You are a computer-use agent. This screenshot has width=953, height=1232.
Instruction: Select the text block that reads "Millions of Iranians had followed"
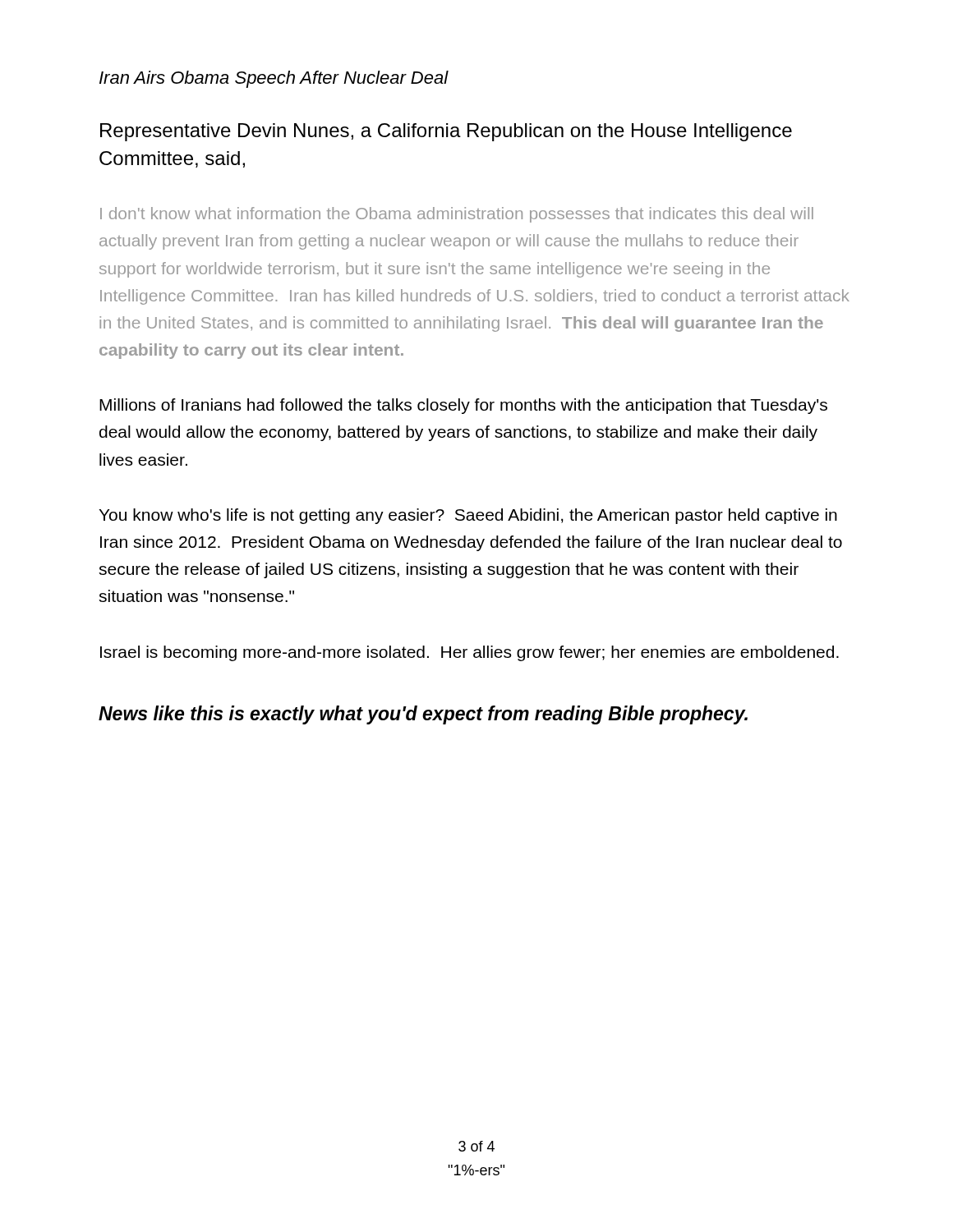tap(463, 432)
